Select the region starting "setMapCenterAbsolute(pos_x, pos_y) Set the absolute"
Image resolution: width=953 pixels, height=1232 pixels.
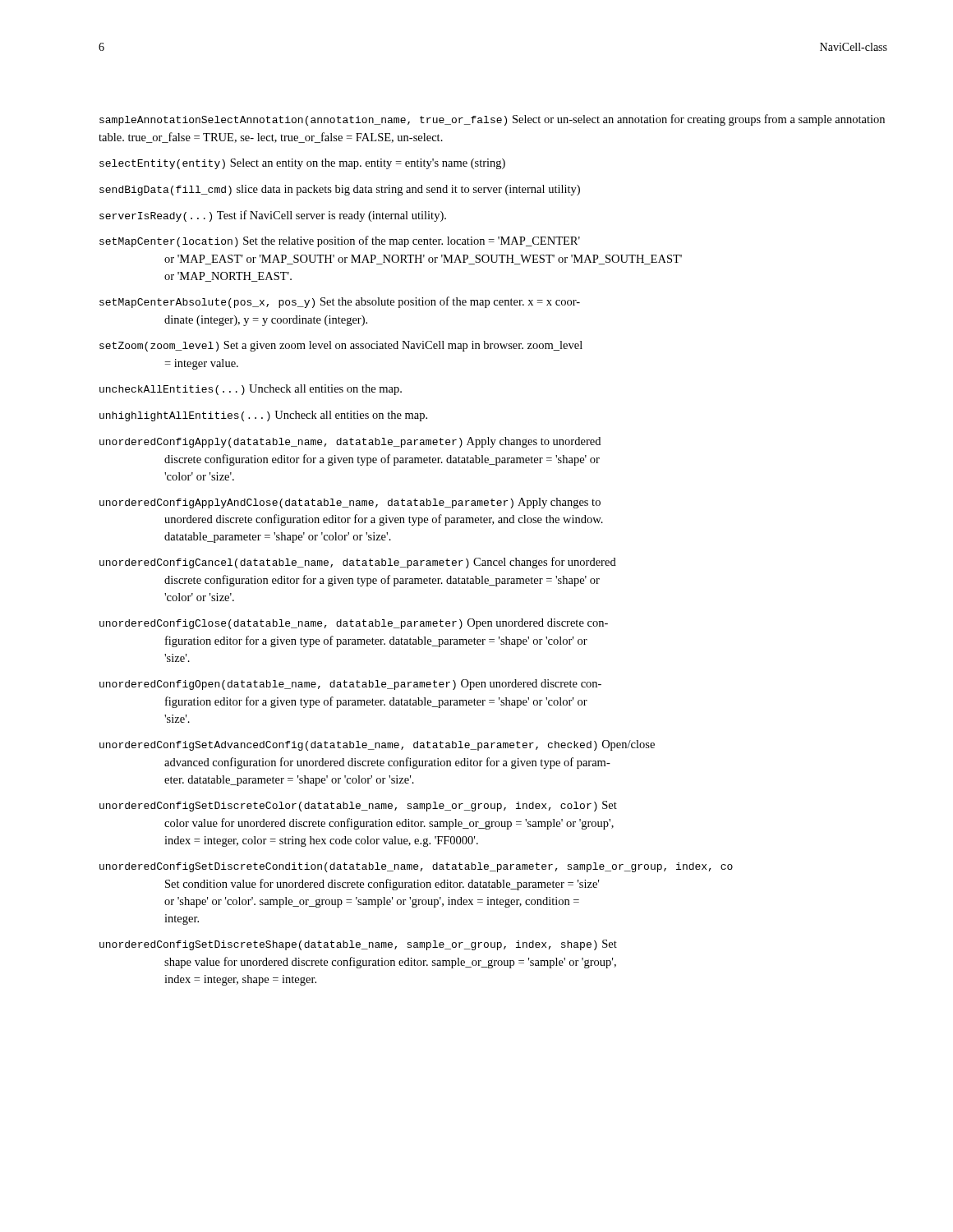point(493,311)
